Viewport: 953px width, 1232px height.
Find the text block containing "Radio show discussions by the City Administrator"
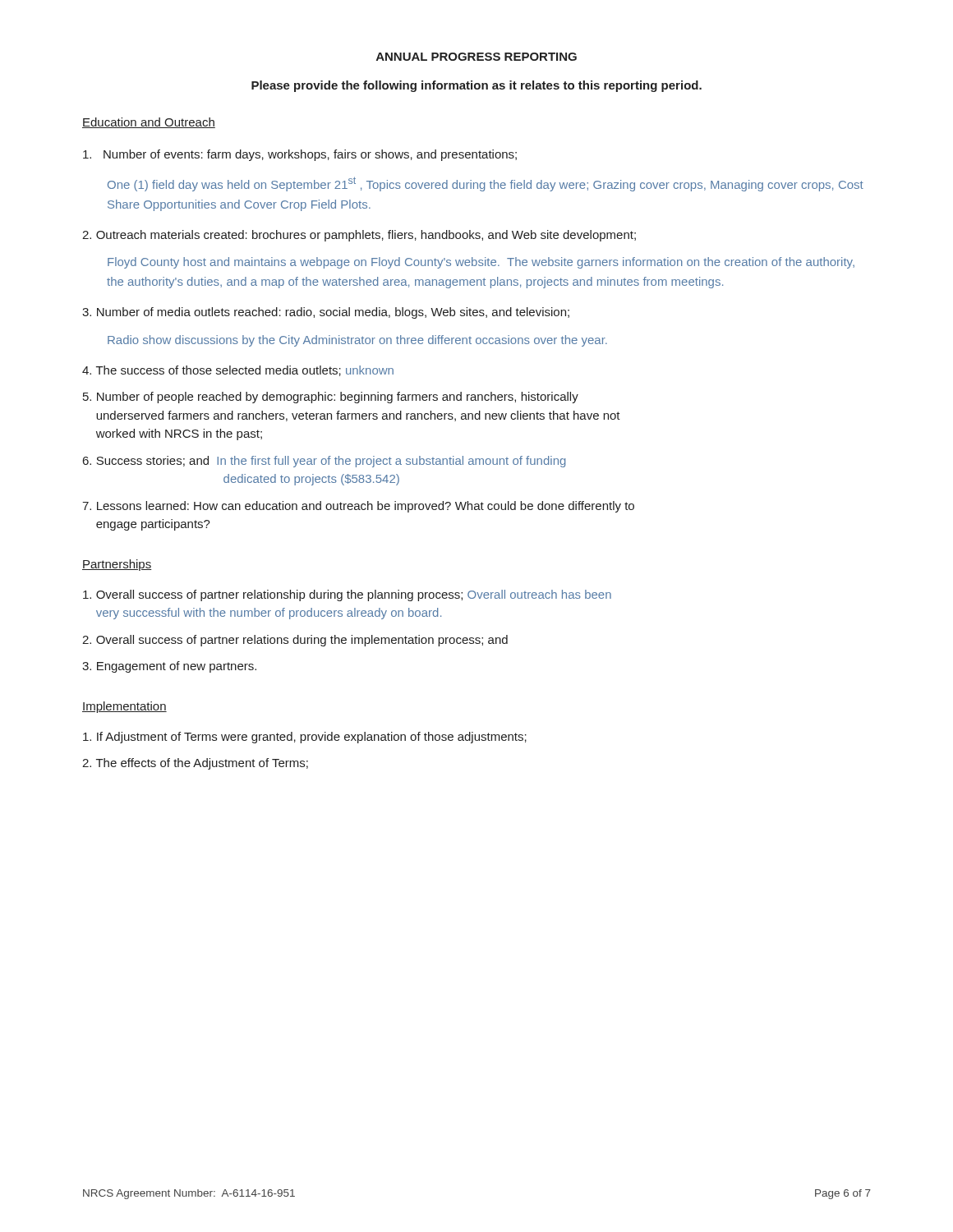(357, 339)
